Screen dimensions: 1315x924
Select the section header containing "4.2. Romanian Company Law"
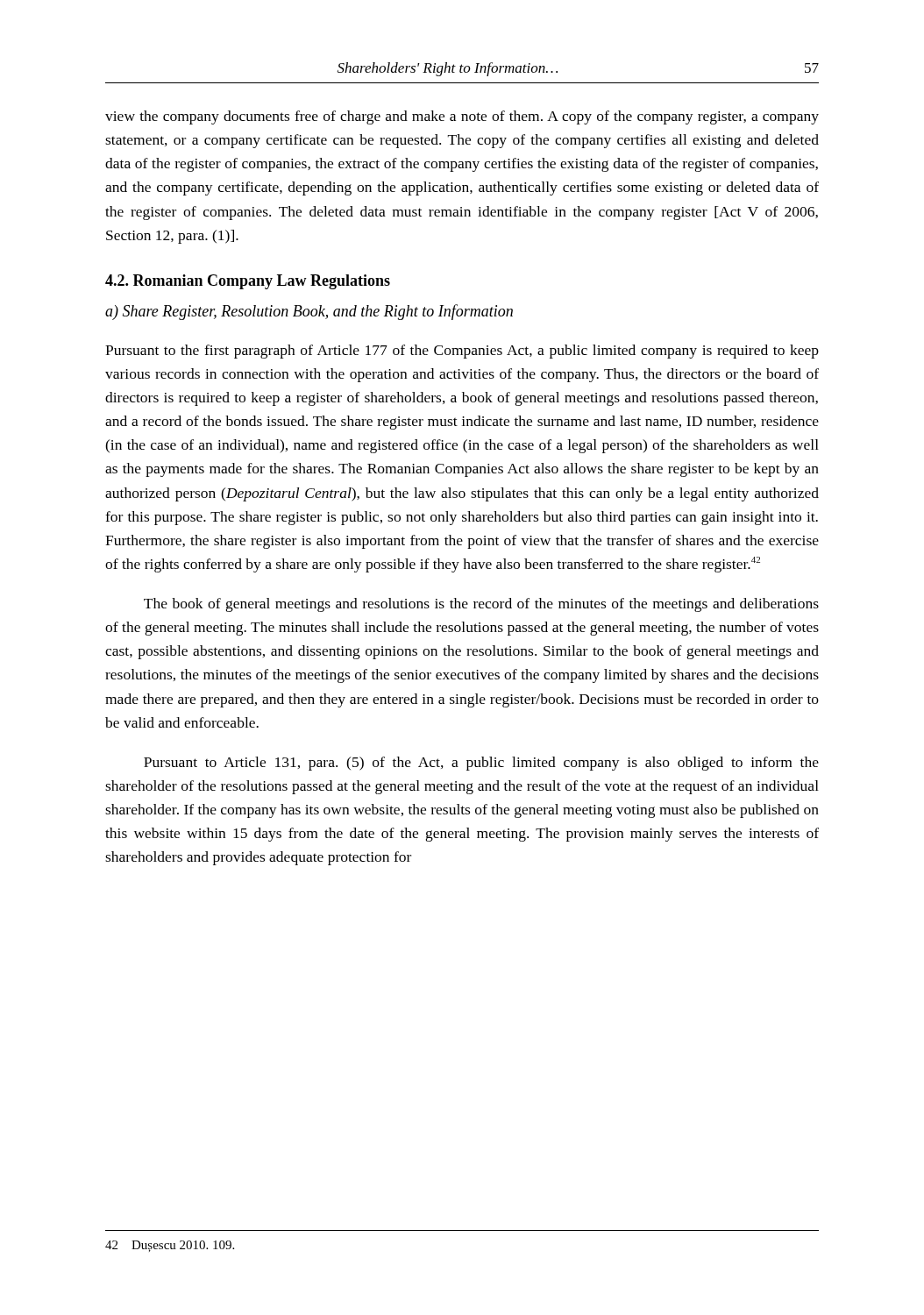click(x=248, y=280)
